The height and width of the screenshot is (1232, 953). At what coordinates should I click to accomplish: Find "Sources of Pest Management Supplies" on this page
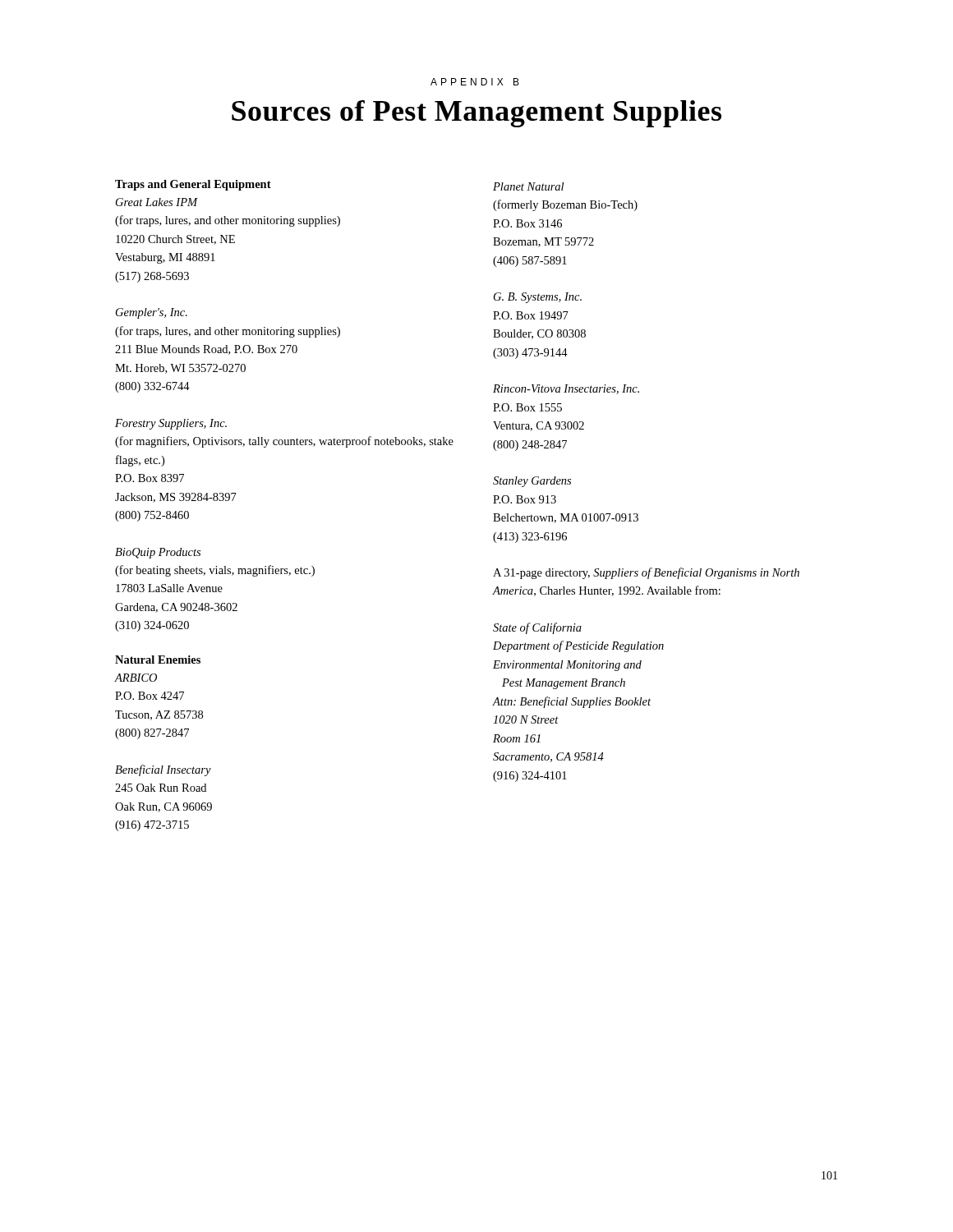[476, 111]
